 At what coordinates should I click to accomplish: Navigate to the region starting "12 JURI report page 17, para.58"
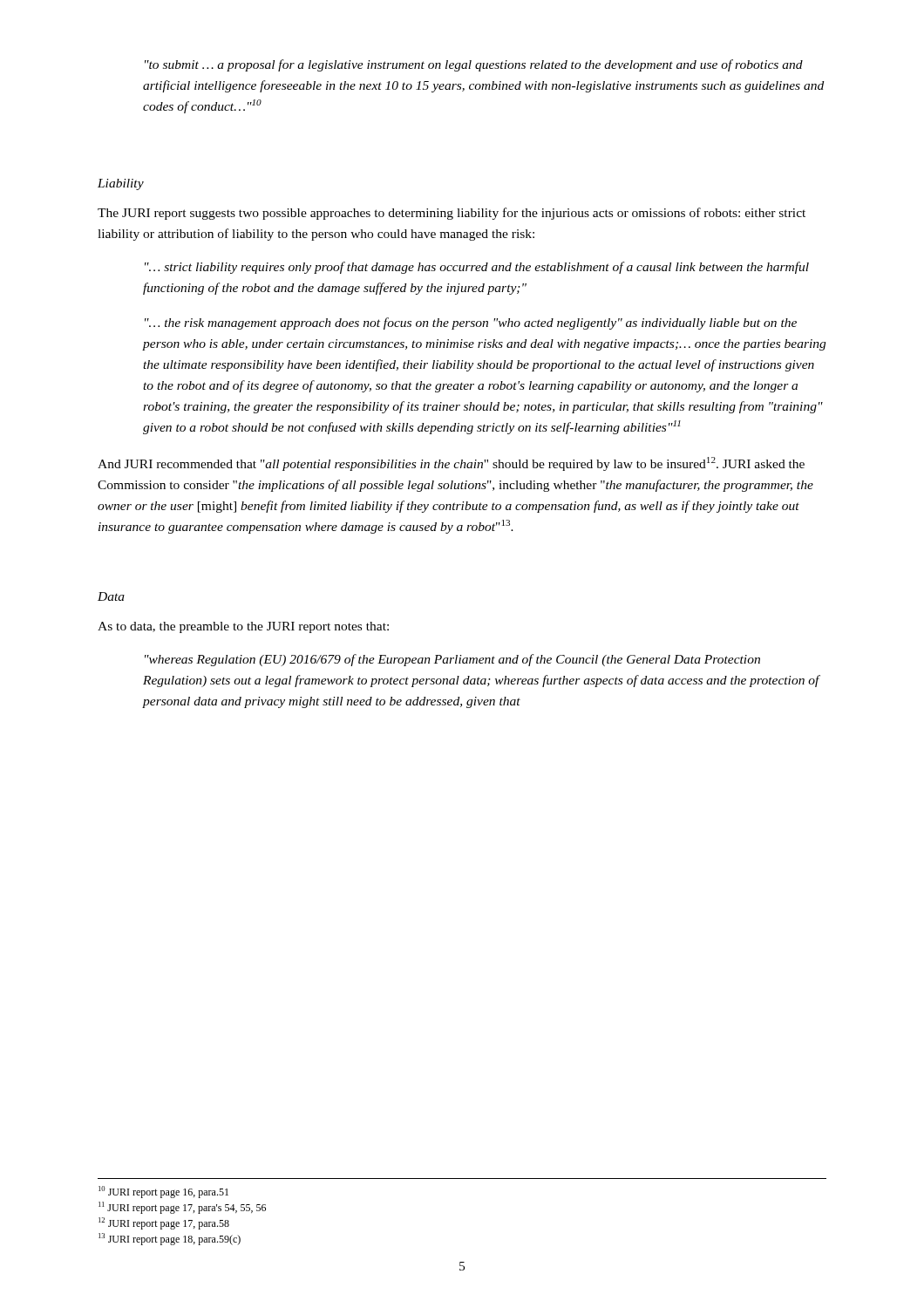tap(163, 1223)
